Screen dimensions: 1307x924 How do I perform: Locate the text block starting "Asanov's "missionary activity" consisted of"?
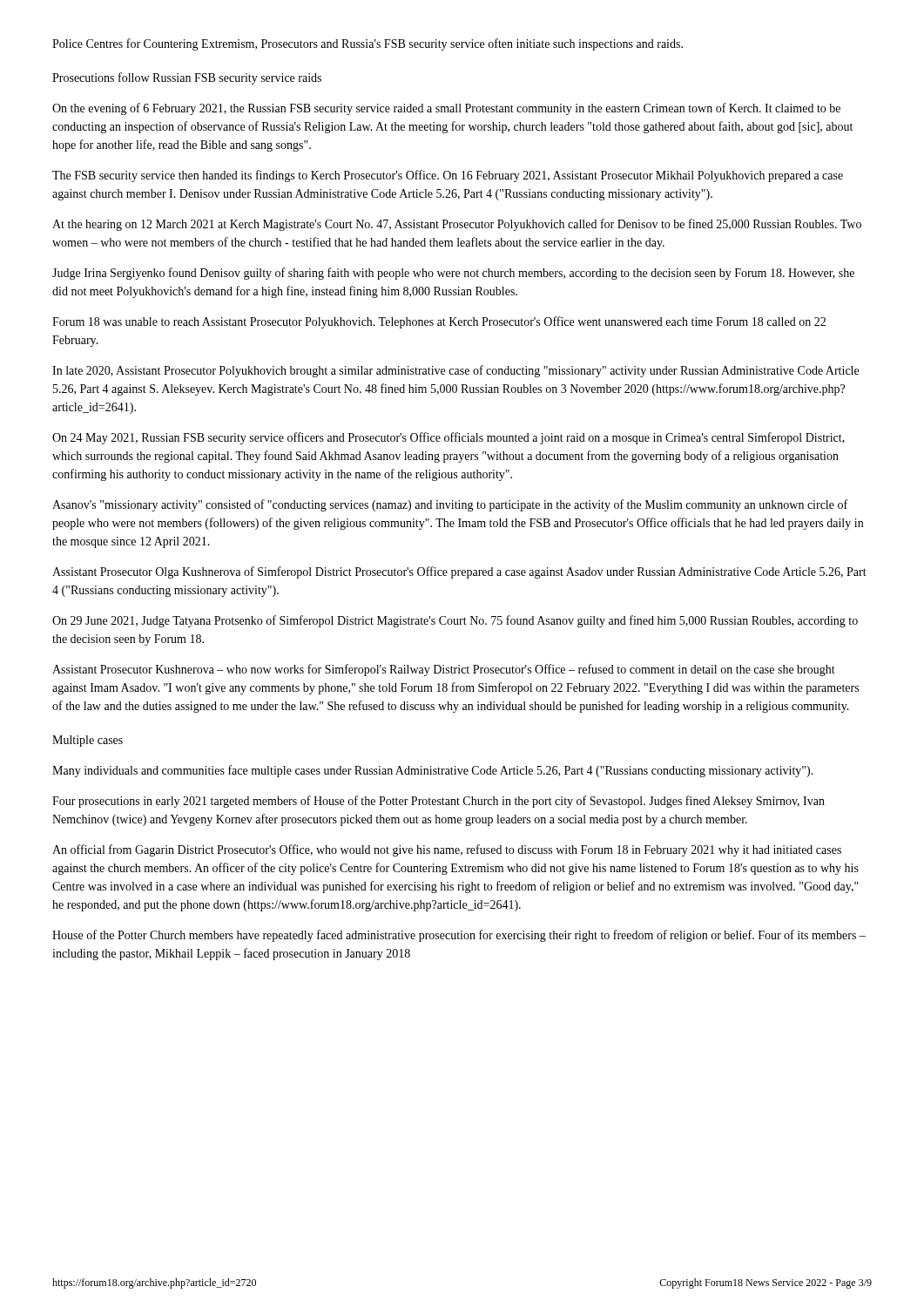pos(458,523)
